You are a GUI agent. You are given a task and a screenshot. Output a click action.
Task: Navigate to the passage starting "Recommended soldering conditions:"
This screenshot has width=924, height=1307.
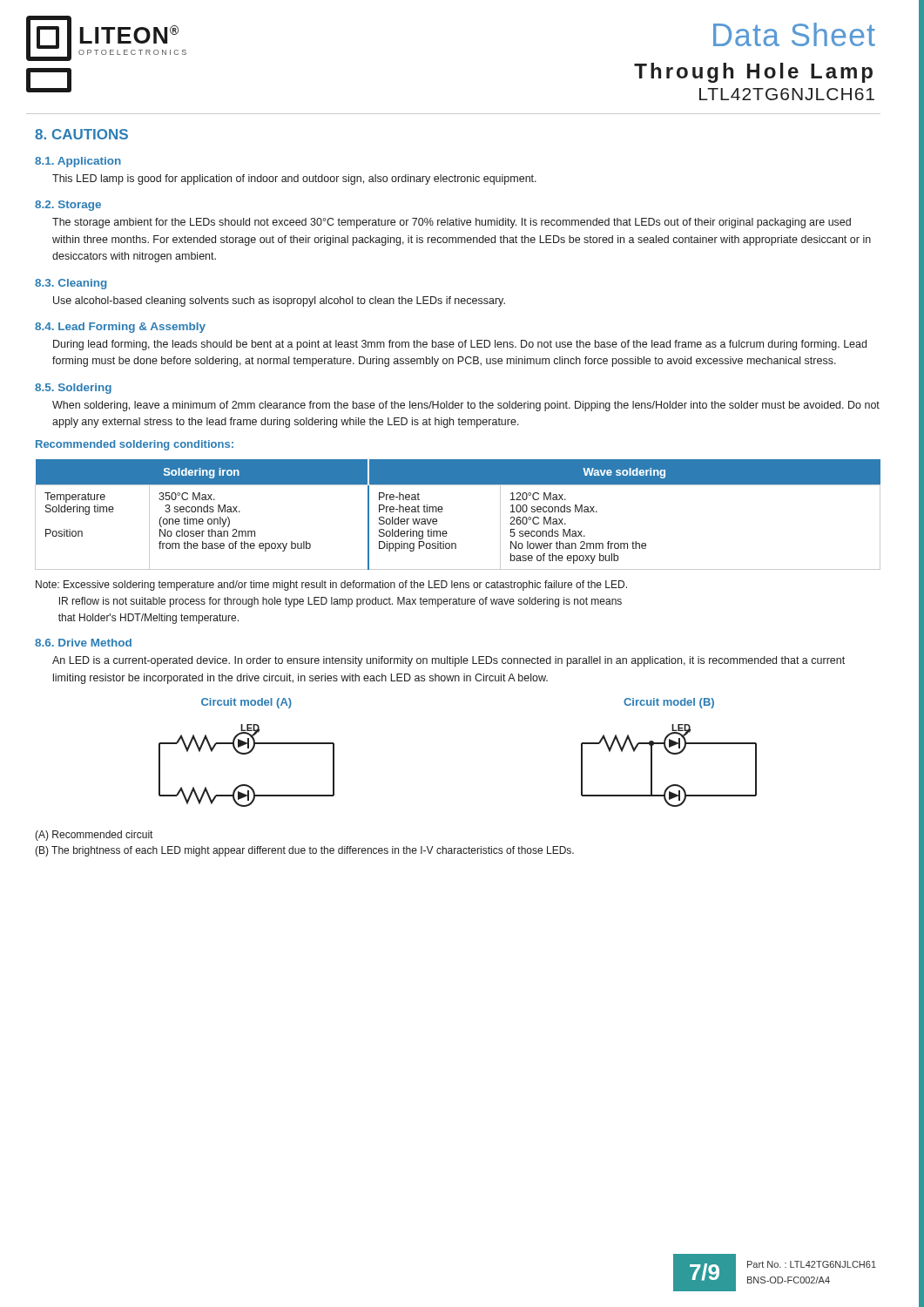(x=135, y=444)
